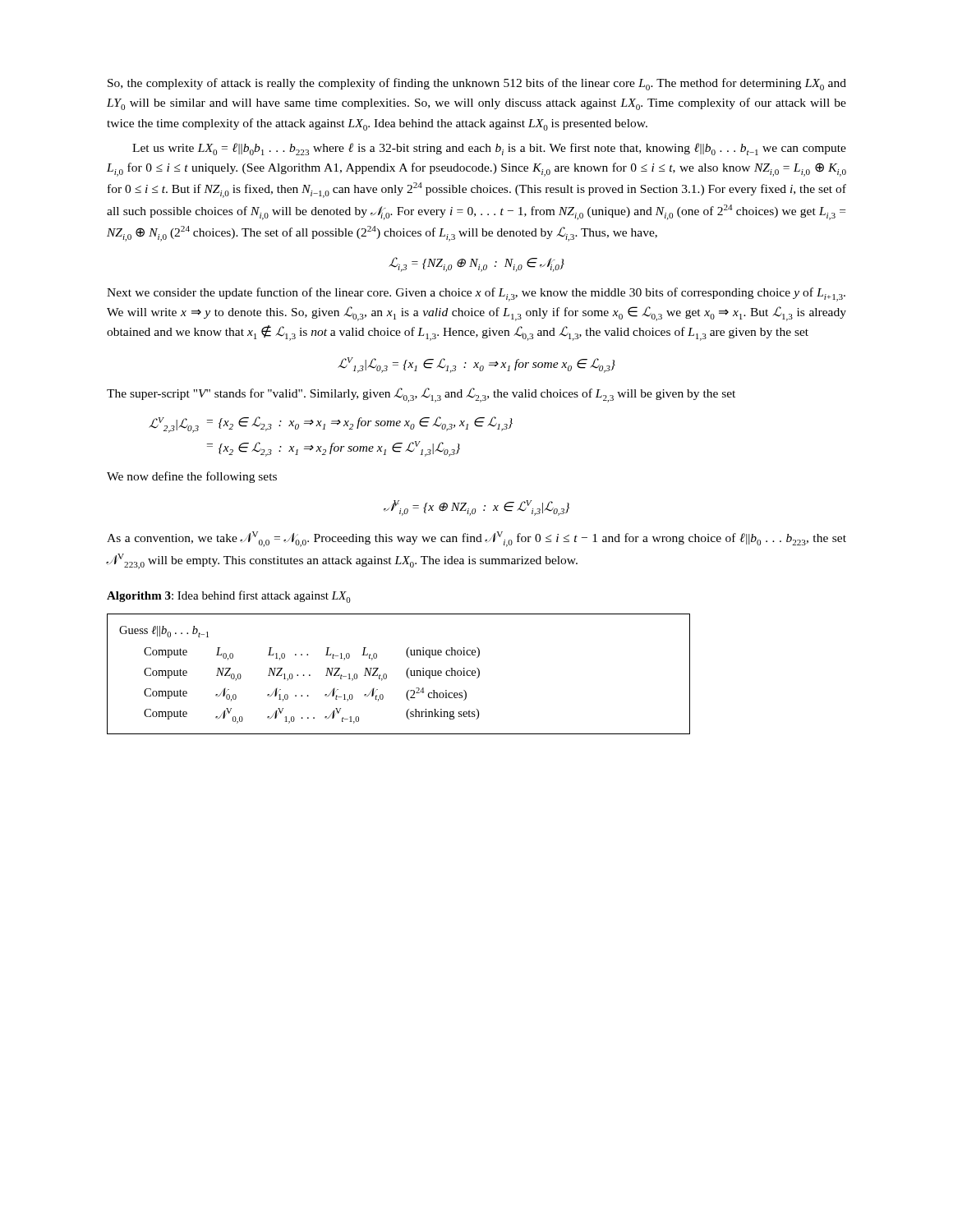The height and width of the screenshot is (1232, 953).
Task: Click on the element starting "Algorithm 3: Idea behind first"
Action: pyautogui.click(x=229, y=597)
